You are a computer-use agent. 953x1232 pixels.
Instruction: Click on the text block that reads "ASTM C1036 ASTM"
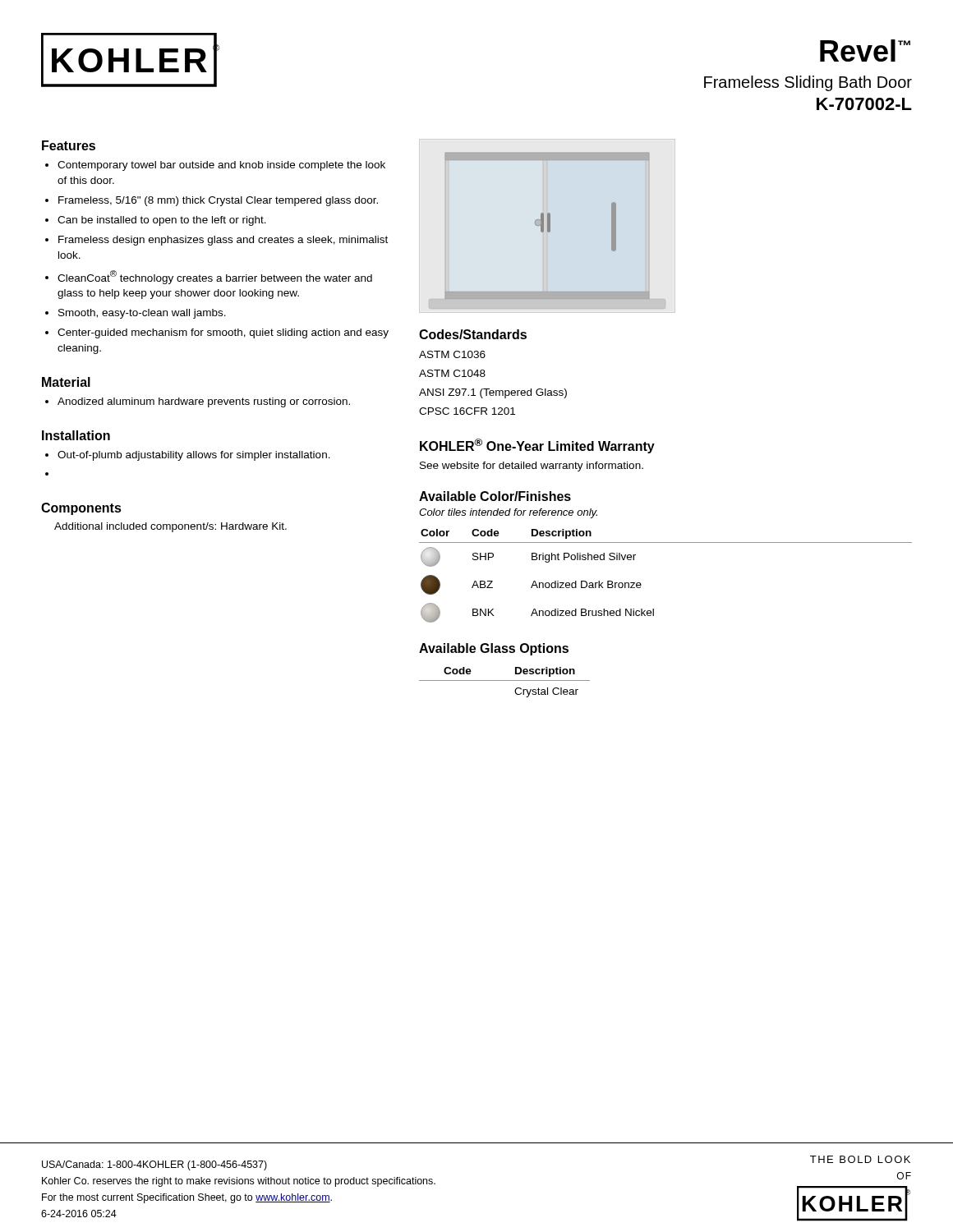[x=493, y=383]
